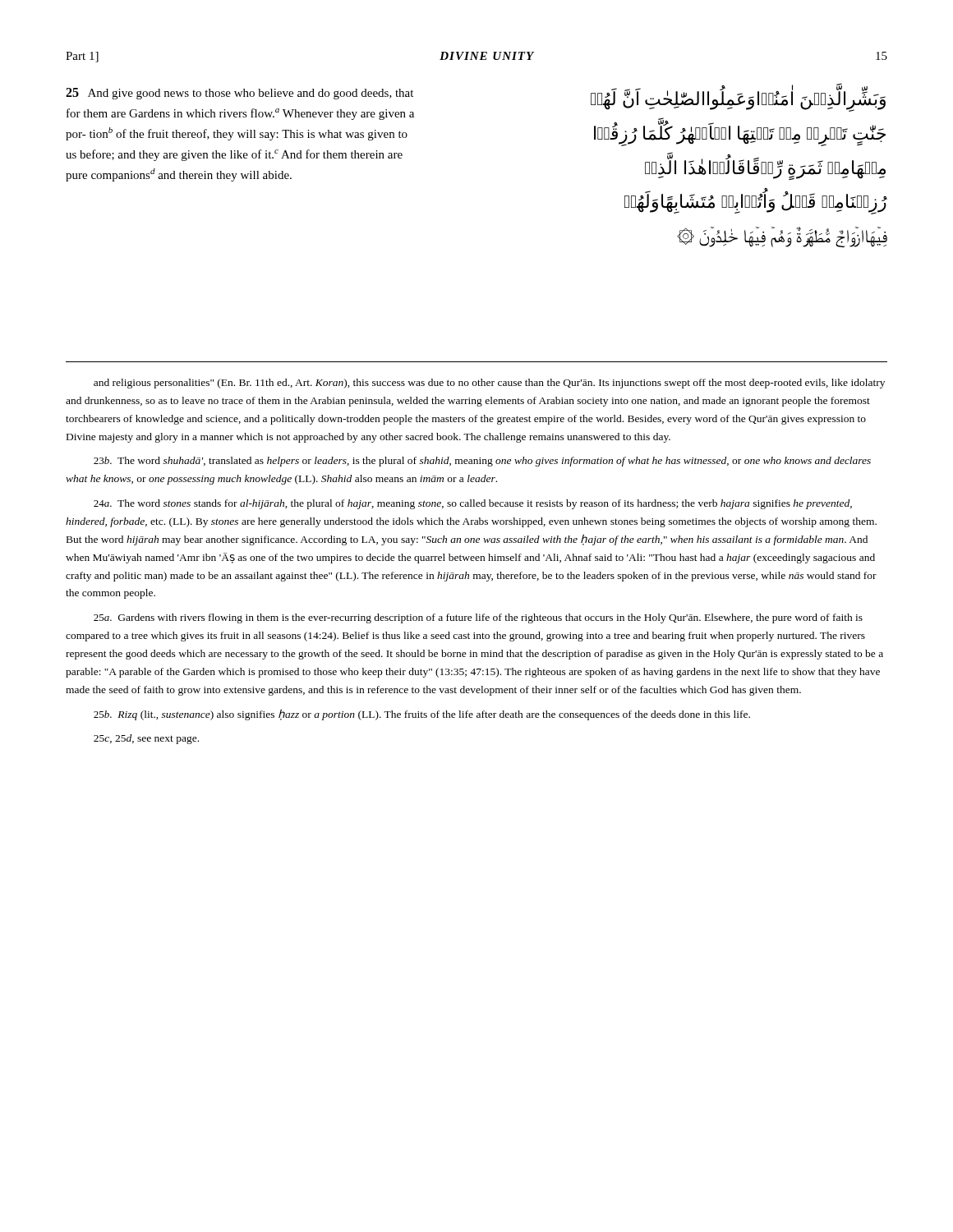
Task: Navigate to the region starting "and religious personalities" (En. Br."
Action: coord(475,409)
